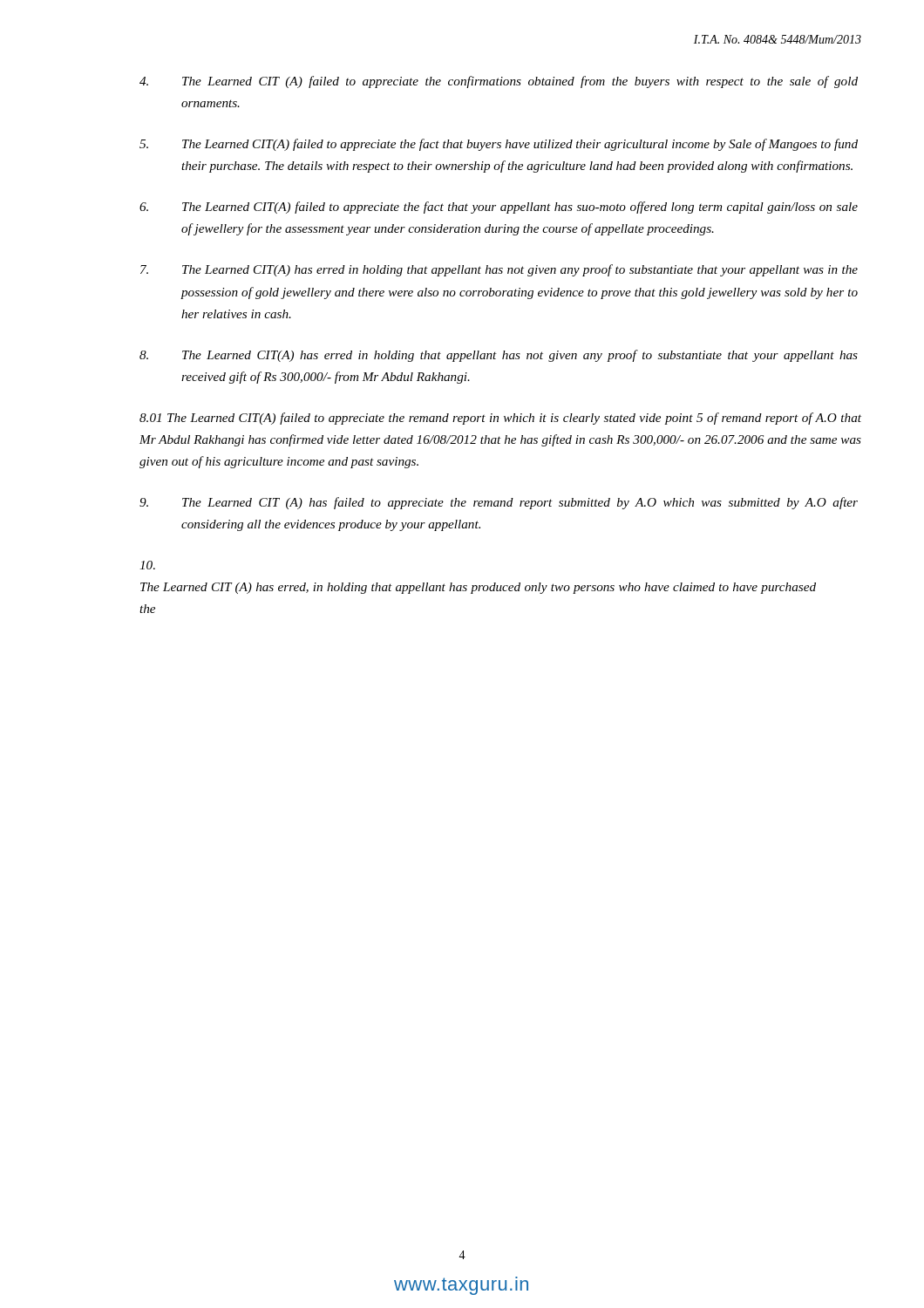This screenshot has width=924, height=1308.
Task: Click on the list item that reads "6.The Learned CIT(A)"
Action: click(499, 217)
